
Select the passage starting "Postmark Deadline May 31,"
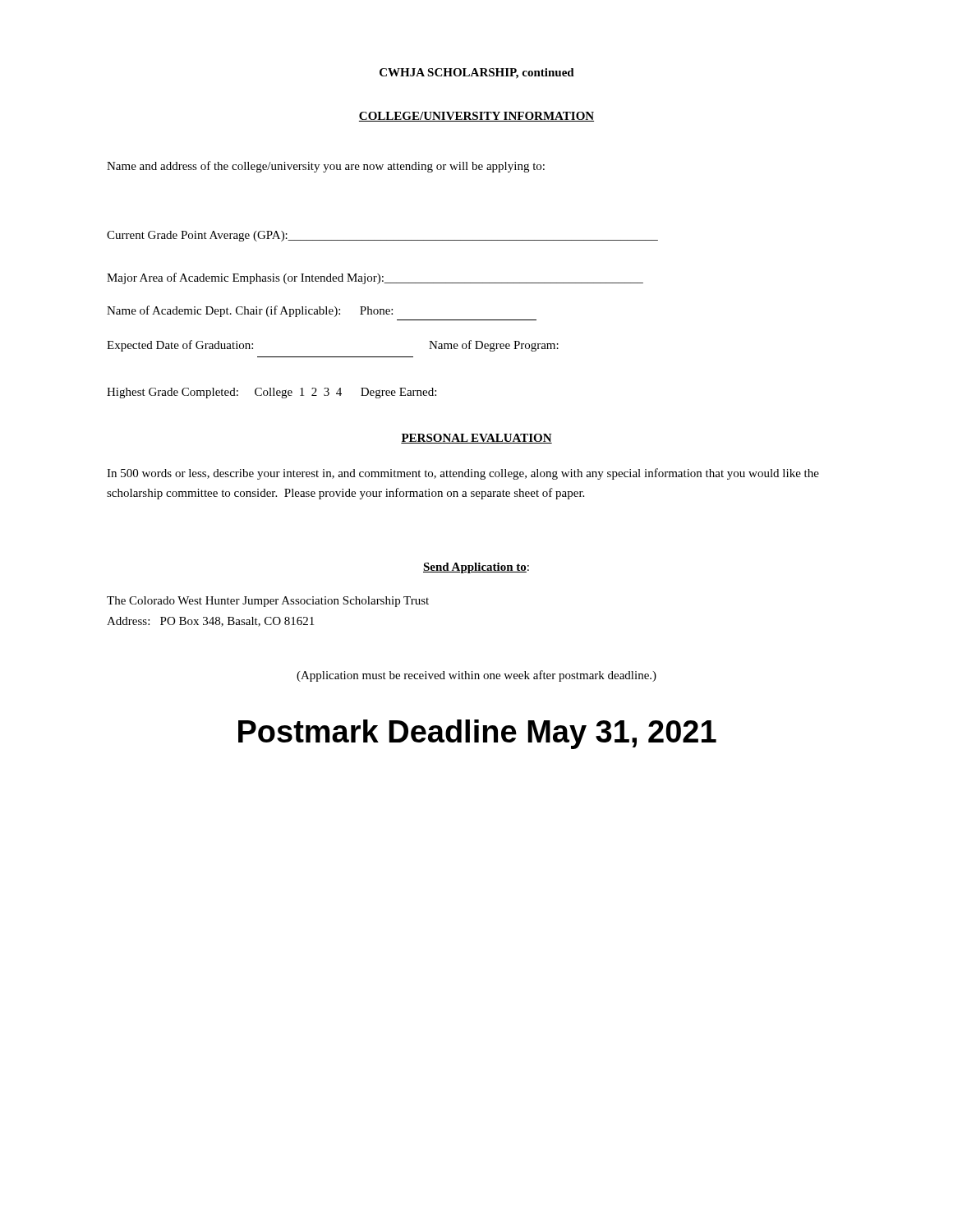coord(476,731)
